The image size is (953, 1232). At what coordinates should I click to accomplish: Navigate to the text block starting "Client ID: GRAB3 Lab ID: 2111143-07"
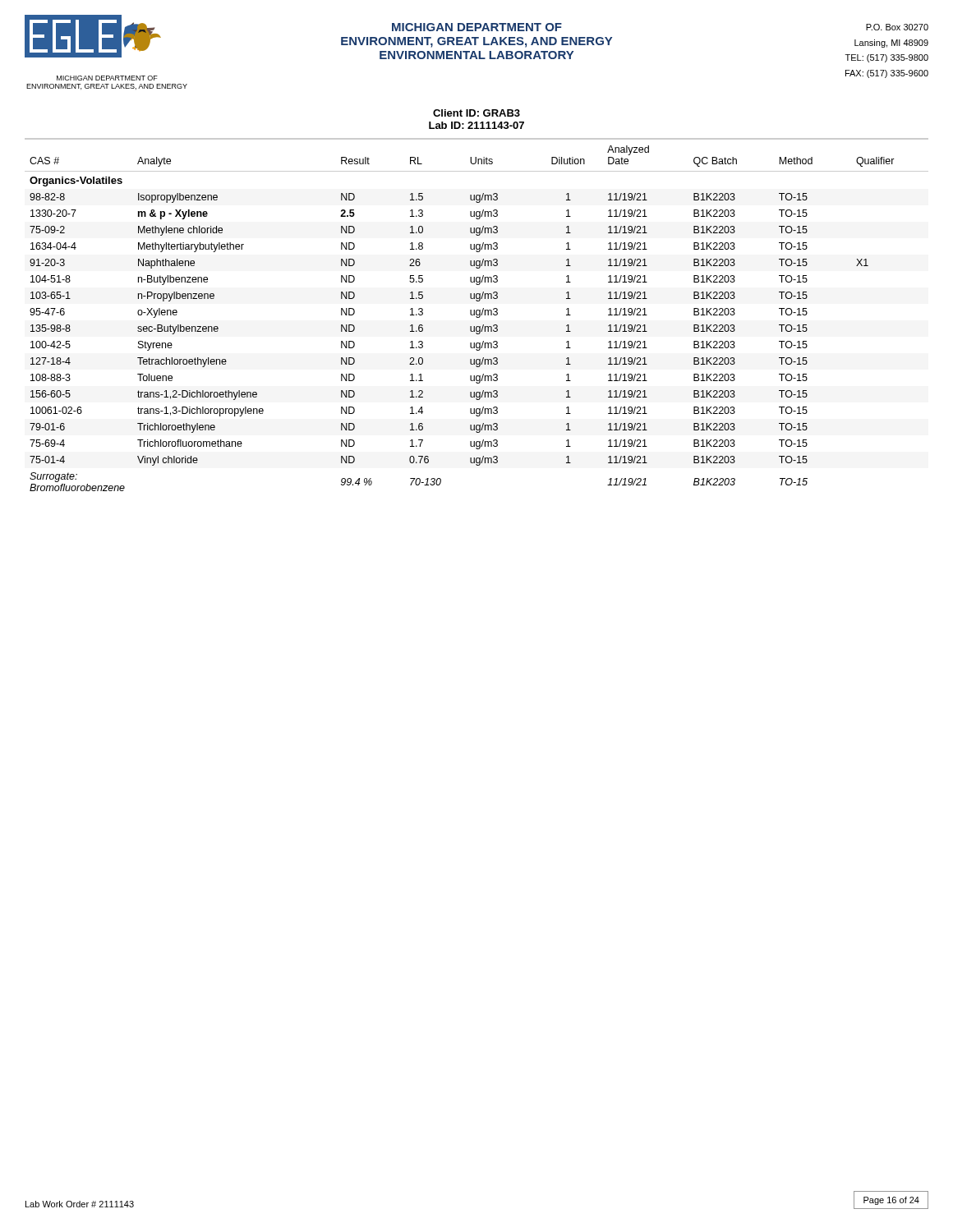(476, 119)
